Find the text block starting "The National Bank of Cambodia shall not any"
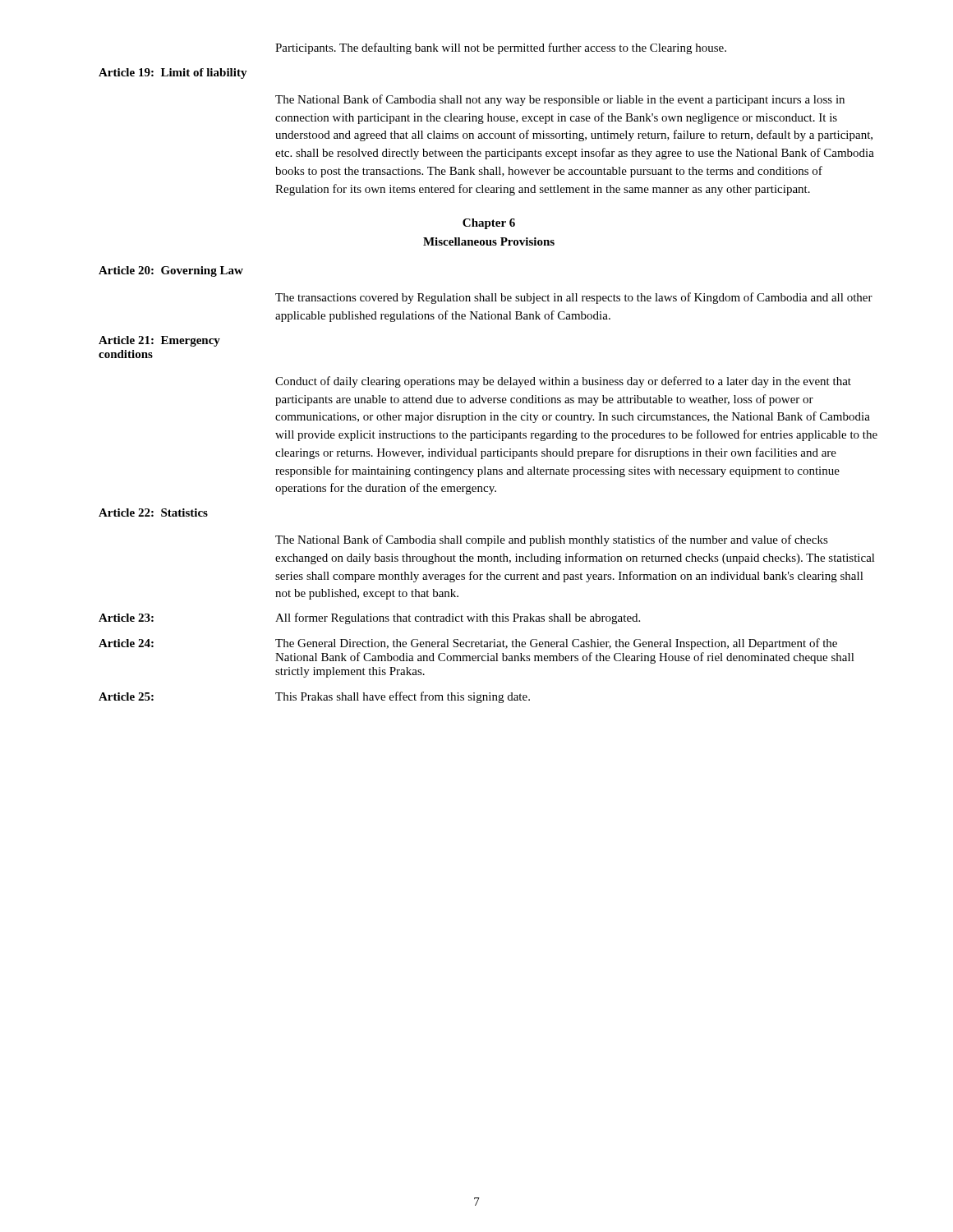 click(x=577, y=145)
